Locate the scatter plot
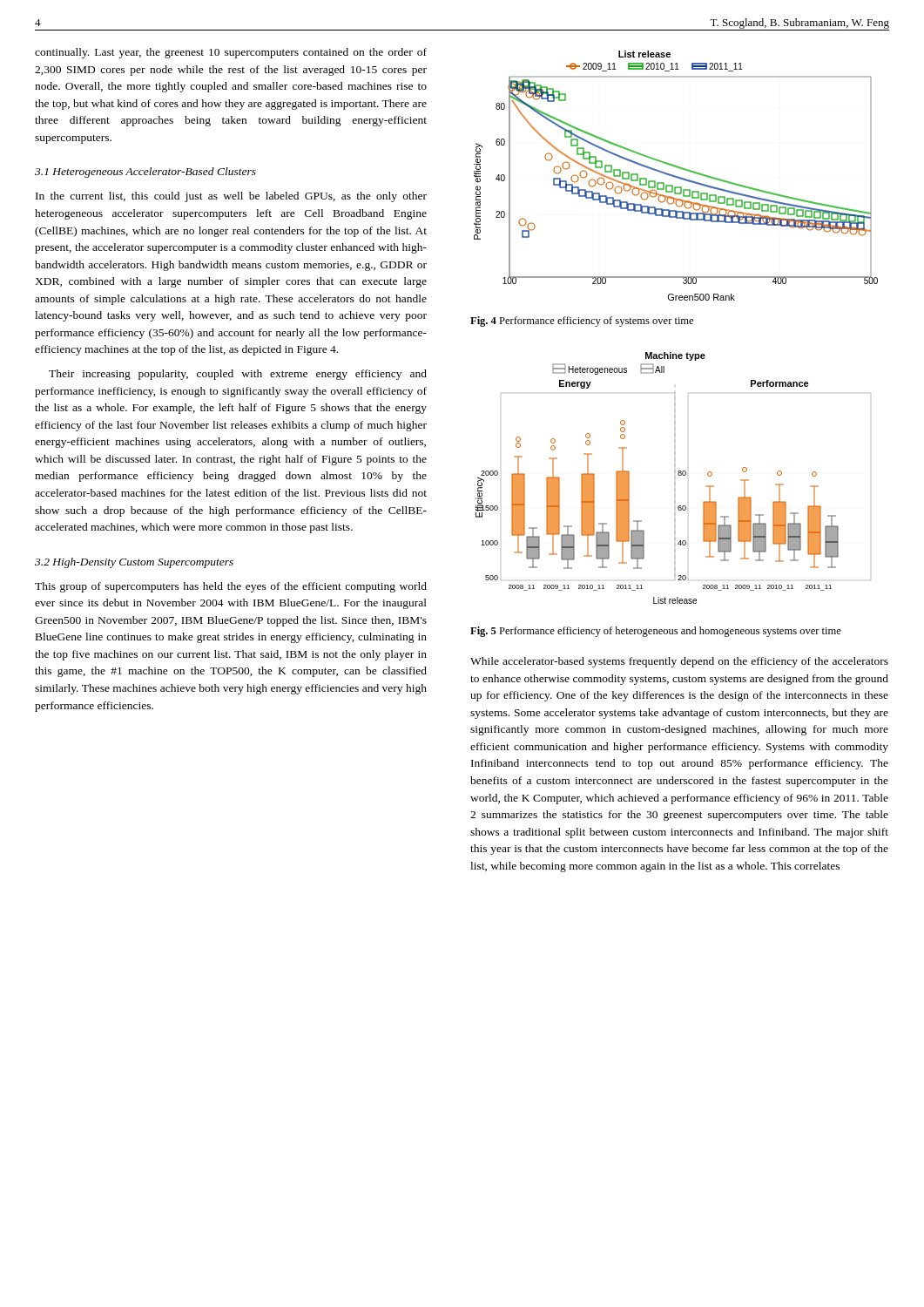 [679, 174]
